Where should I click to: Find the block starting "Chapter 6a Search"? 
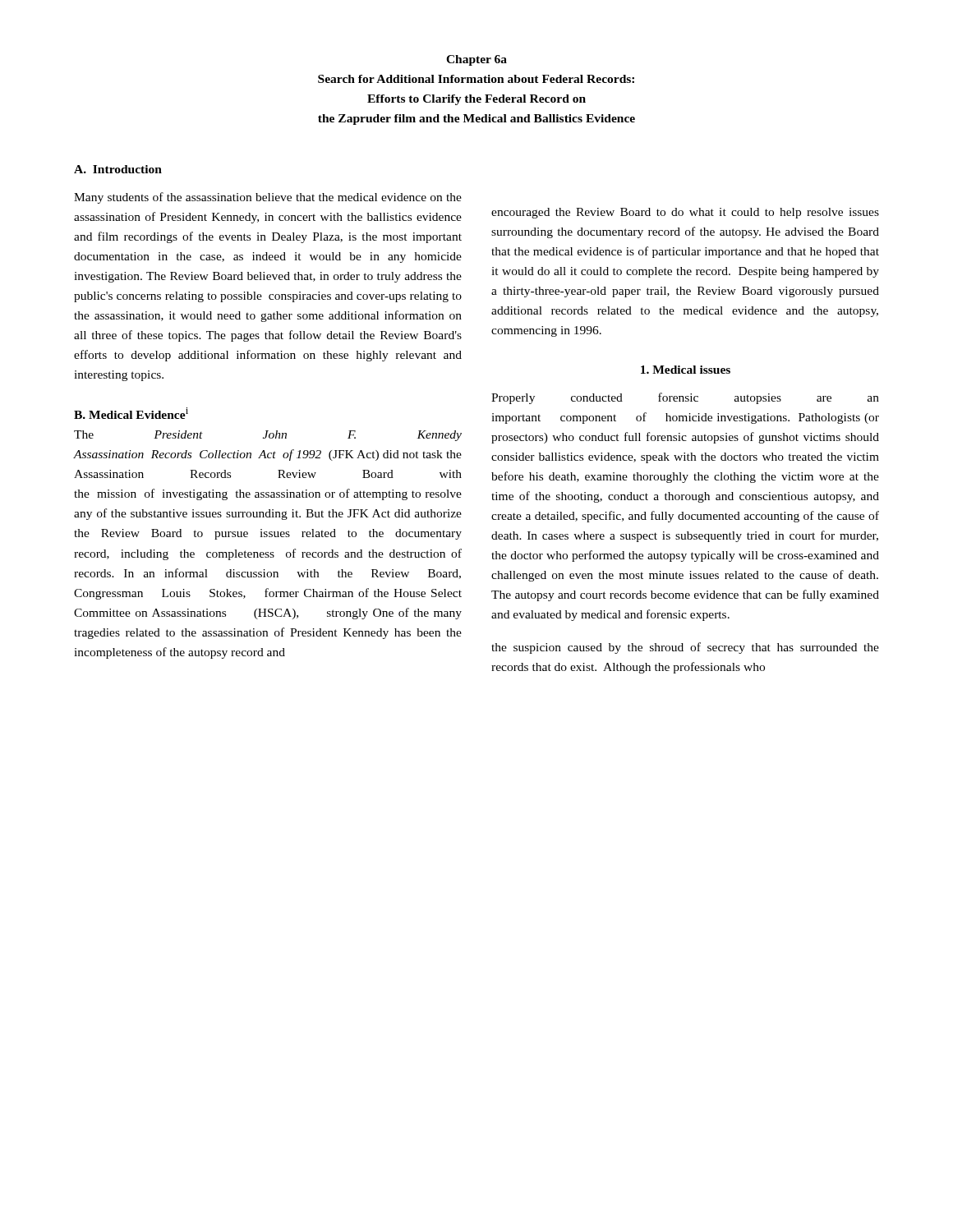coord(476,88)
